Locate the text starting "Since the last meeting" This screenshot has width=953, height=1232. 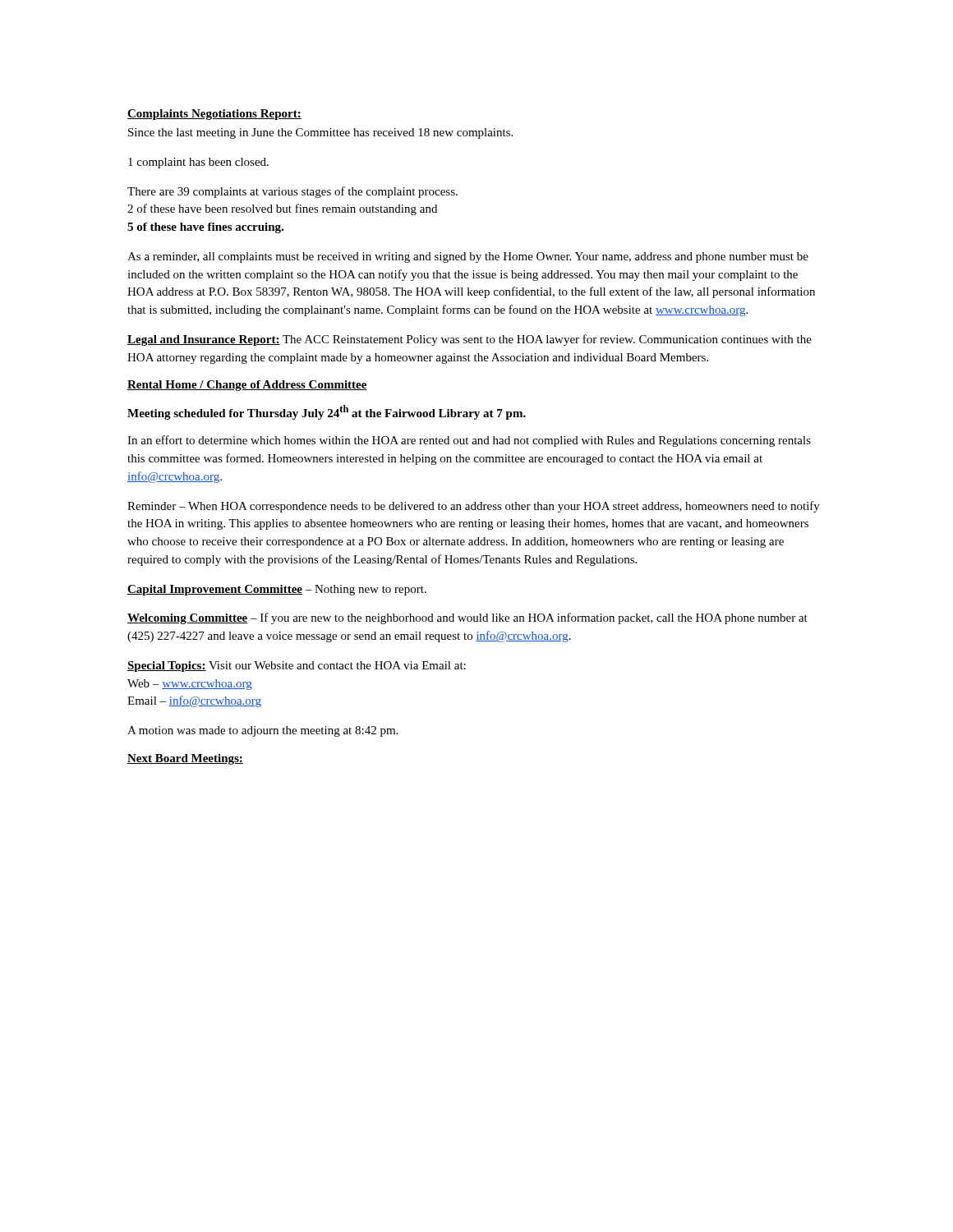[x=320, y=132]
